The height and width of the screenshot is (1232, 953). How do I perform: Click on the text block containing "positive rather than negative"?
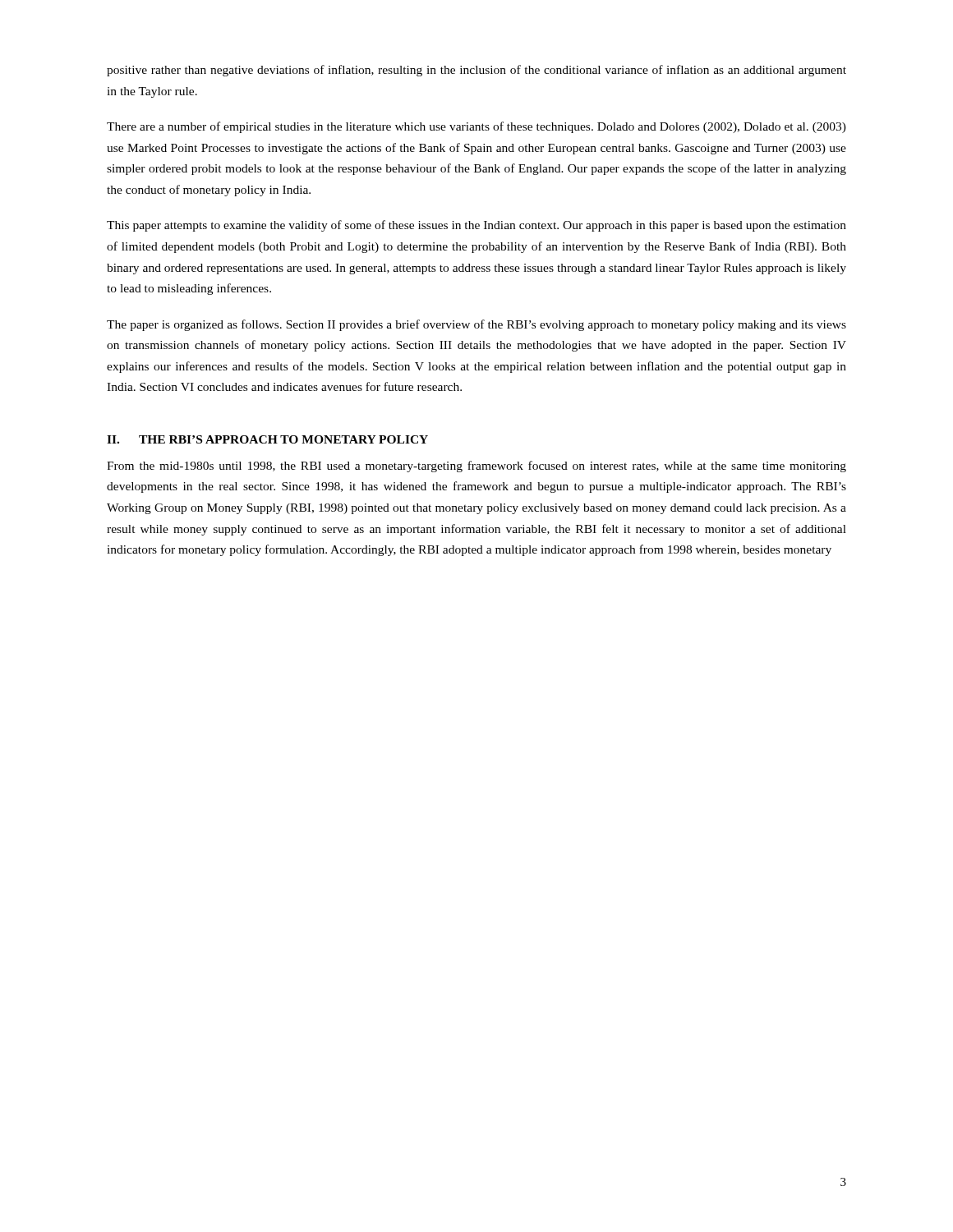tap(476, 80)
